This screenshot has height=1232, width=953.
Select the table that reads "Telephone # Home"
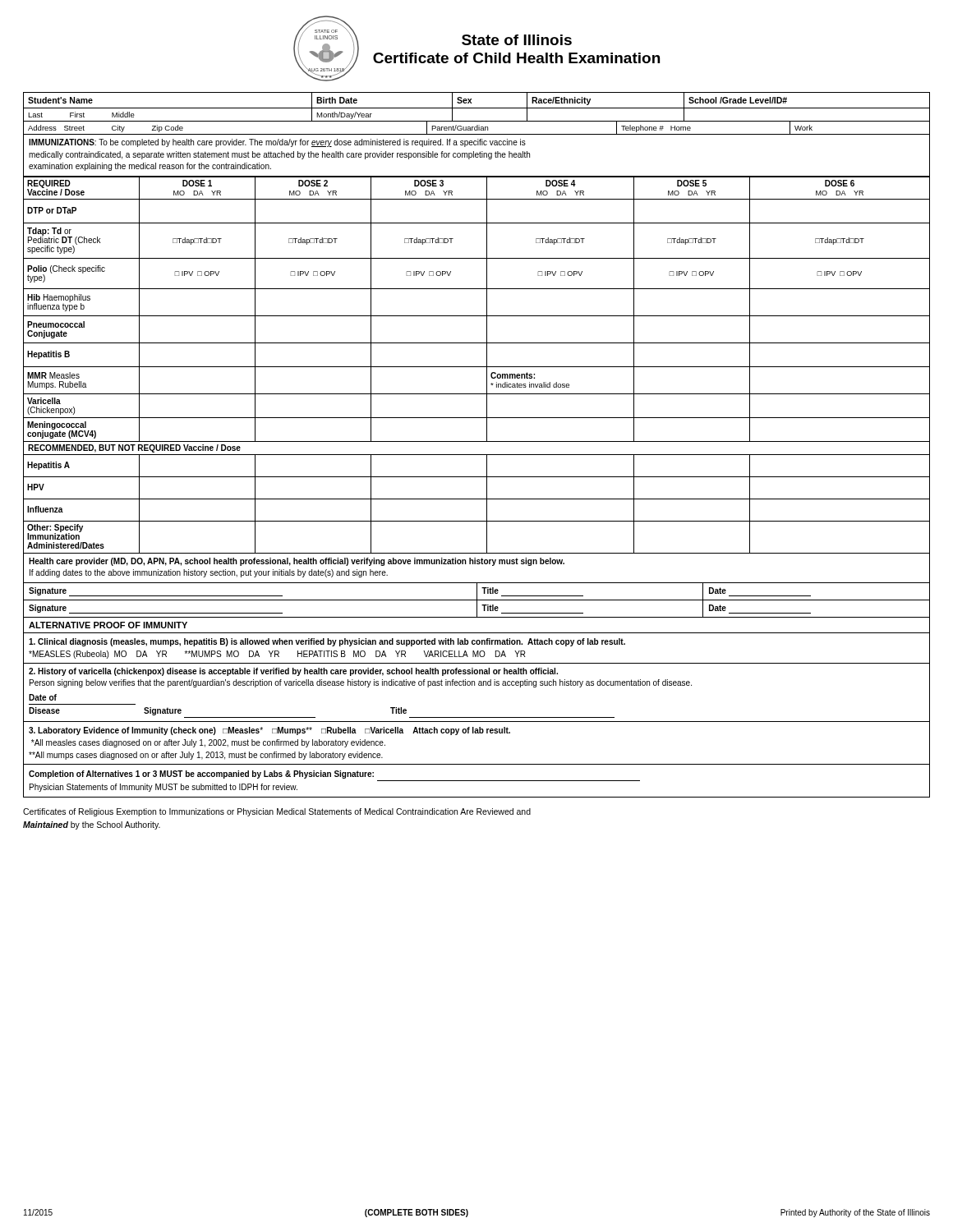pos(476,128)
